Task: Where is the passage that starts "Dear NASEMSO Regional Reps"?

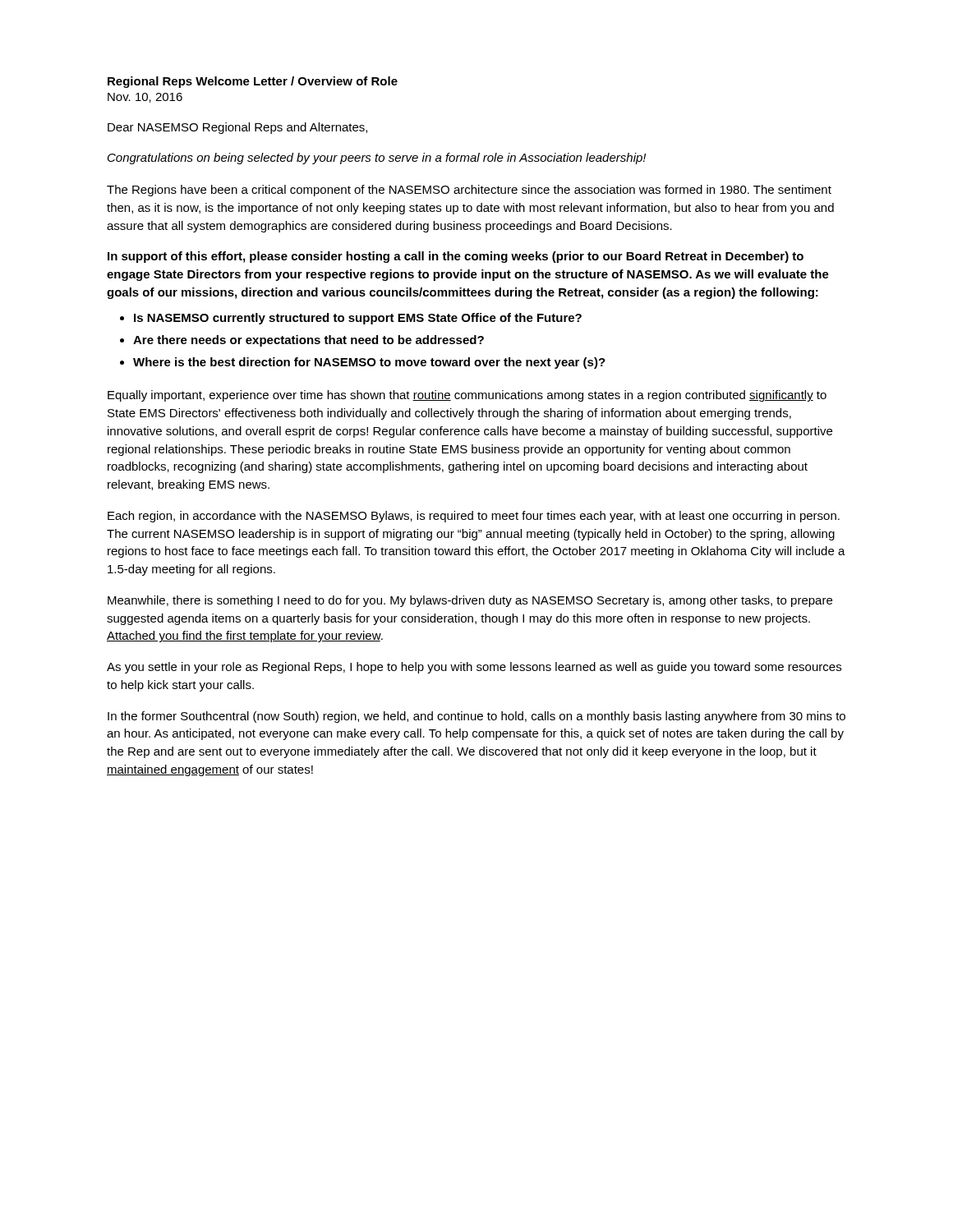Action: pos(238,127)
